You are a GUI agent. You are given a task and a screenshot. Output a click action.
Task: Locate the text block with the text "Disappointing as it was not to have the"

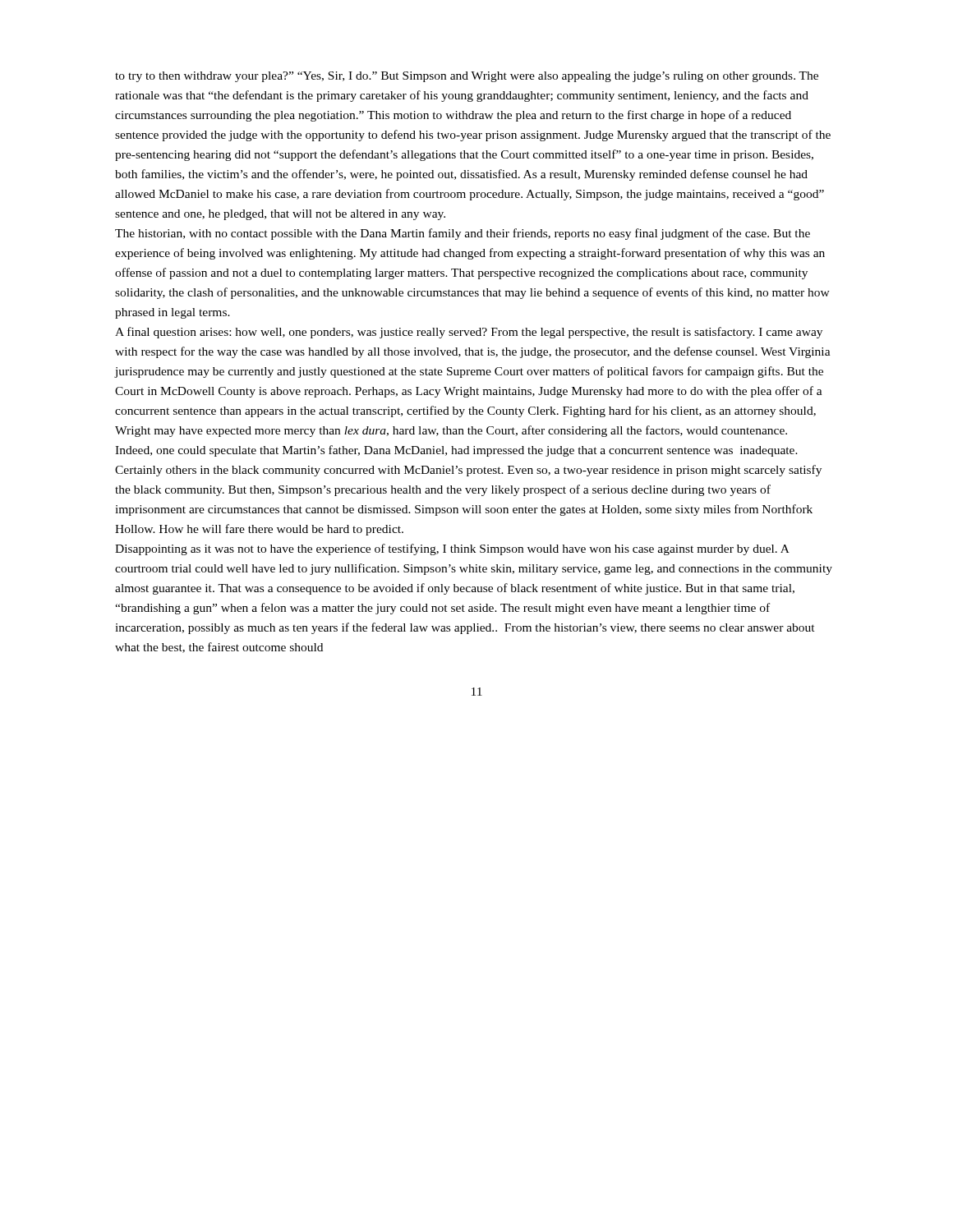[476, 598]
